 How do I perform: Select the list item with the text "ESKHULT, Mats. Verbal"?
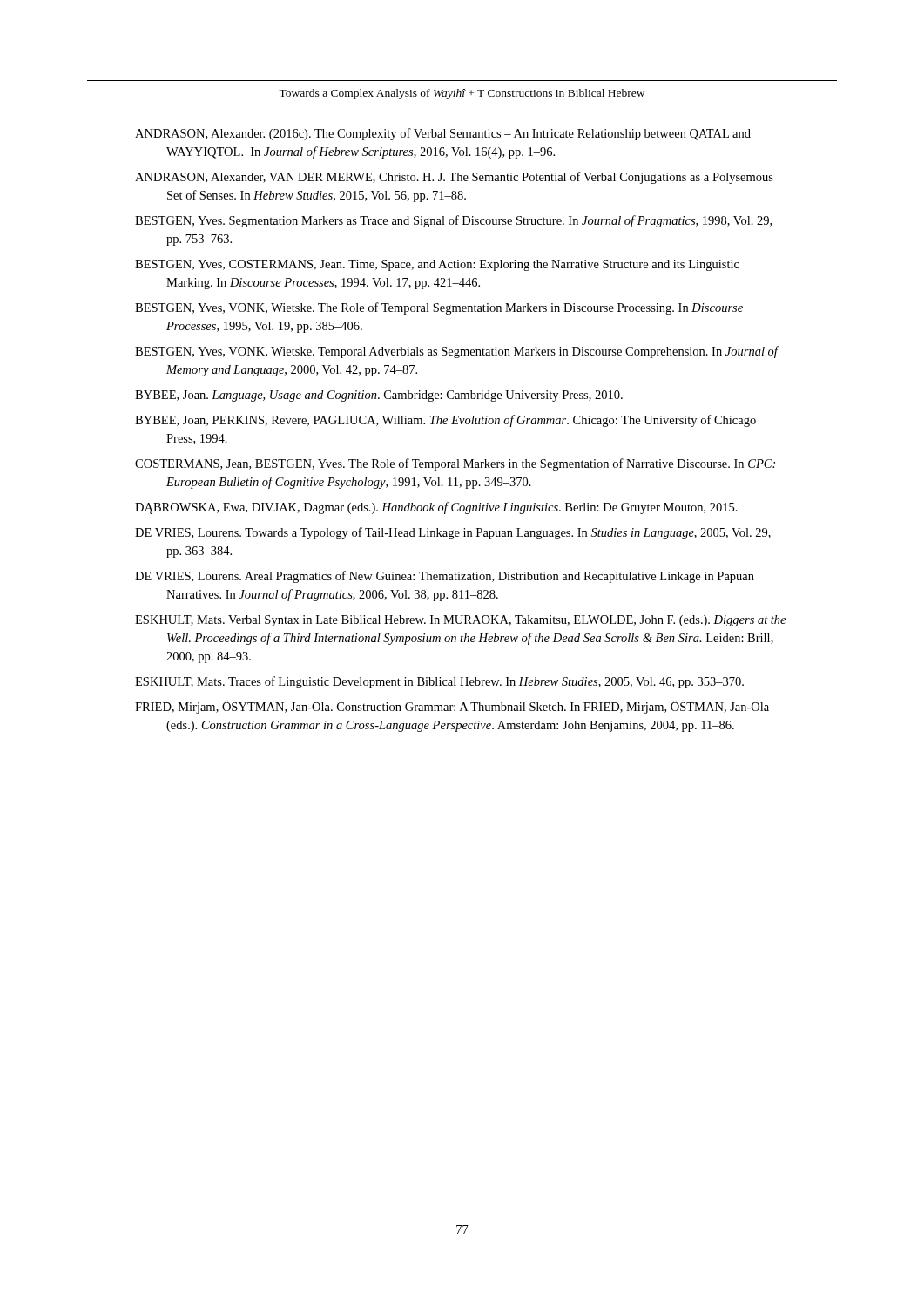pyautogui.click(x=461, y=638)
